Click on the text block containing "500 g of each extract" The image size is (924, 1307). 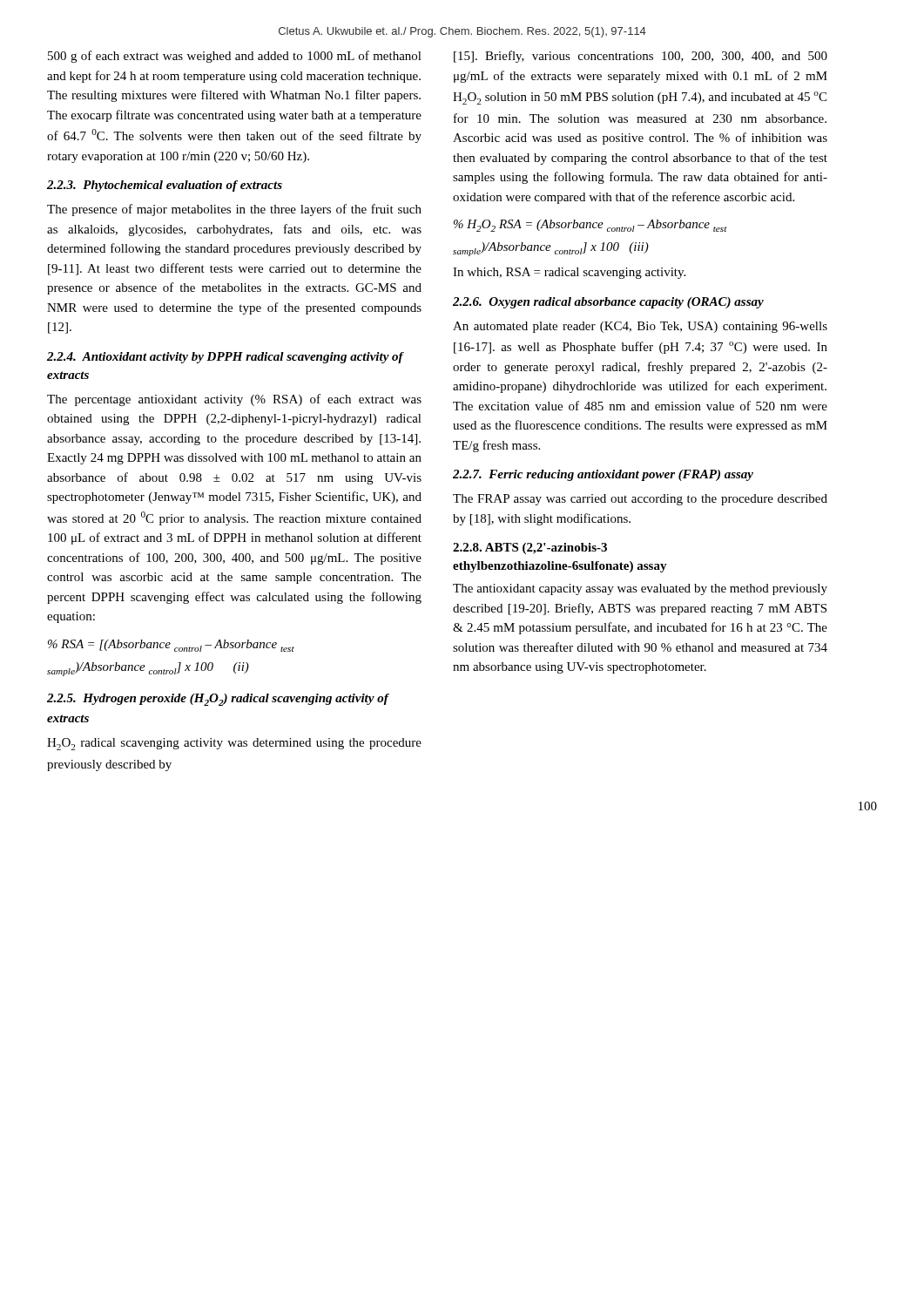(x=234, y=106)
